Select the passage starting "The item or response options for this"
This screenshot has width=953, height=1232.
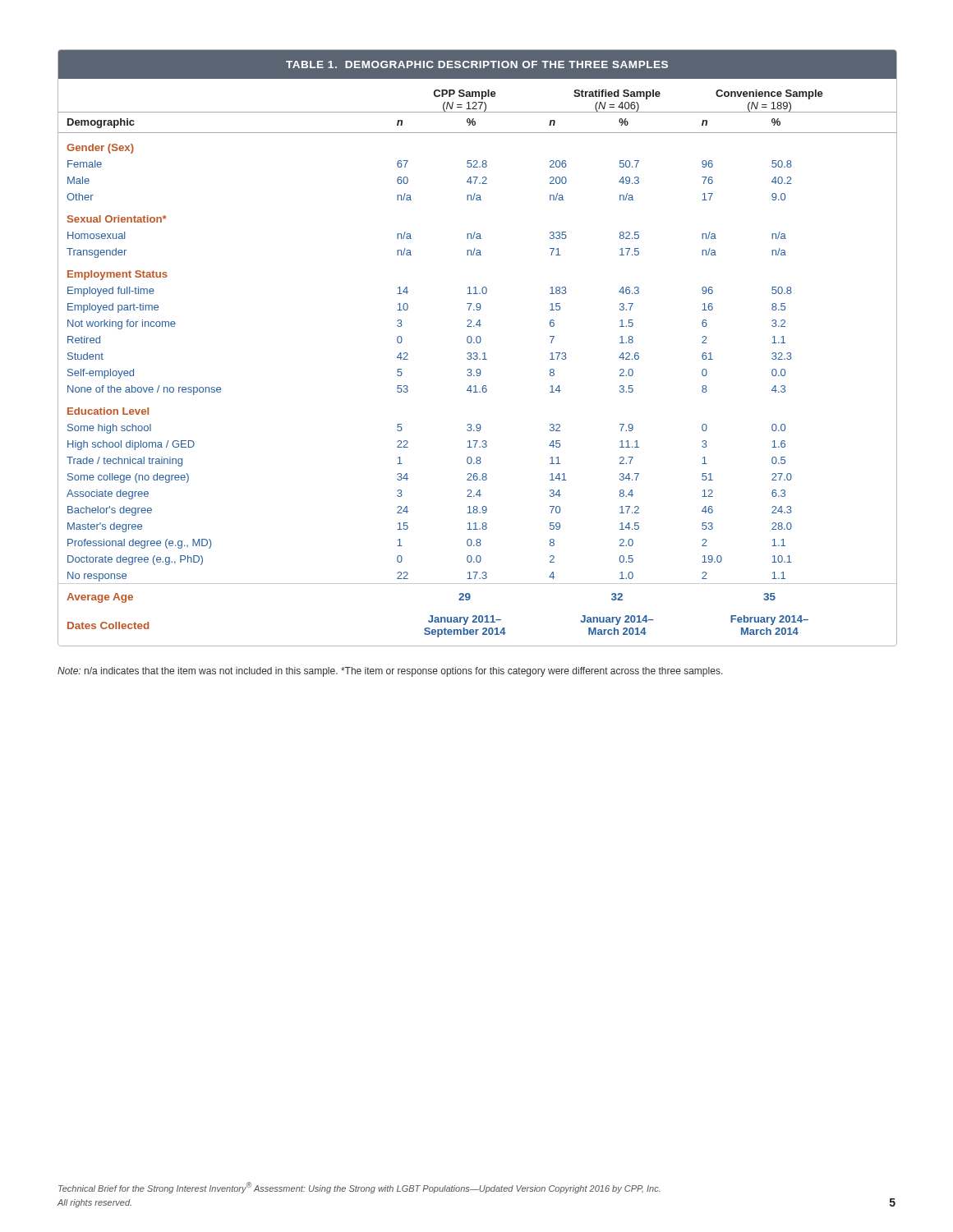coord(532,671)
